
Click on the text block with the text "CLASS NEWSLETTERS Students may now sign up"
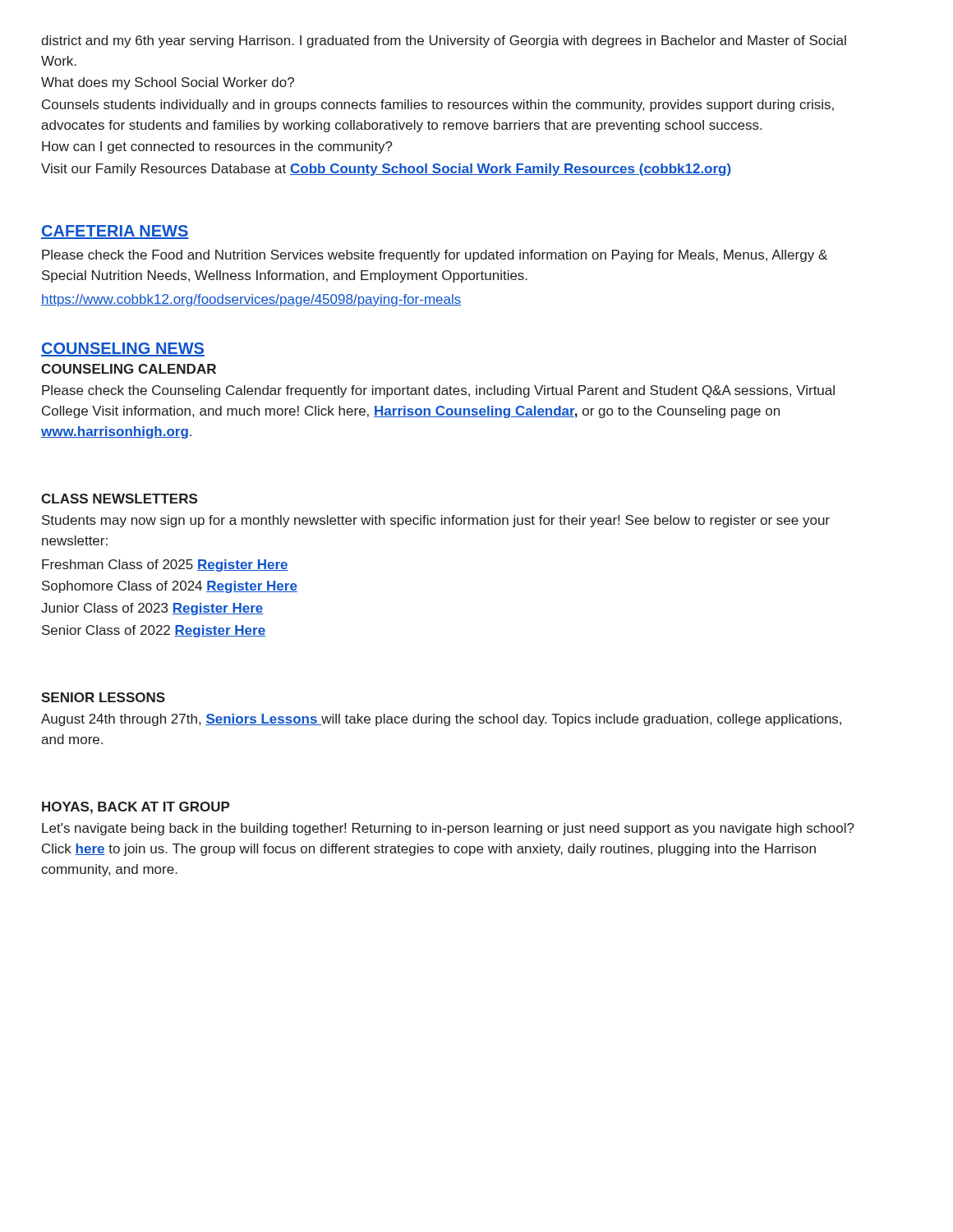pos(119,499)
